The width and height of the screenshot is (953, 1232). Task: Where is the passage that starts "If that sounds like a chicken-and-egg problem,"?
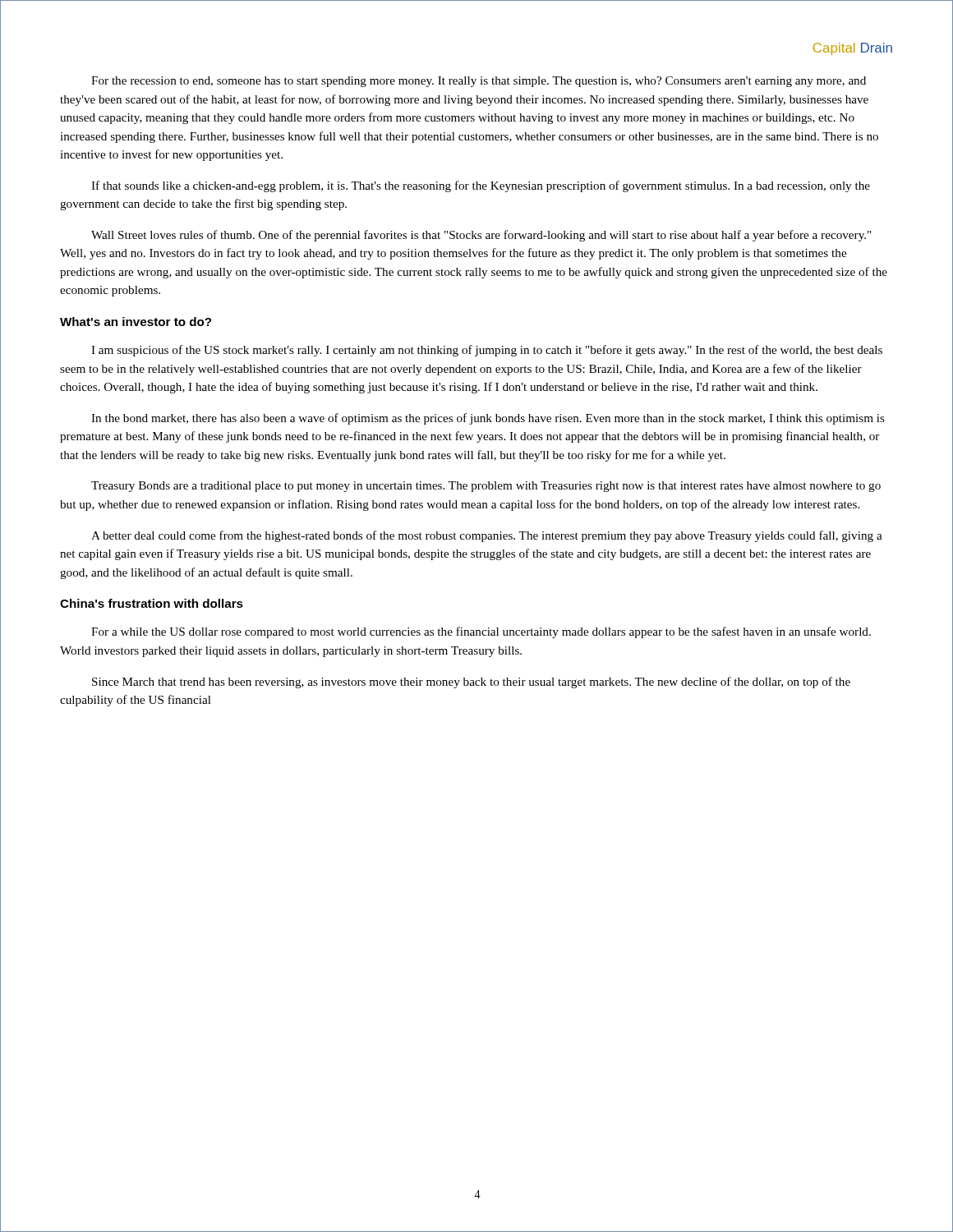pyautogui.click(x=476, y=195)
